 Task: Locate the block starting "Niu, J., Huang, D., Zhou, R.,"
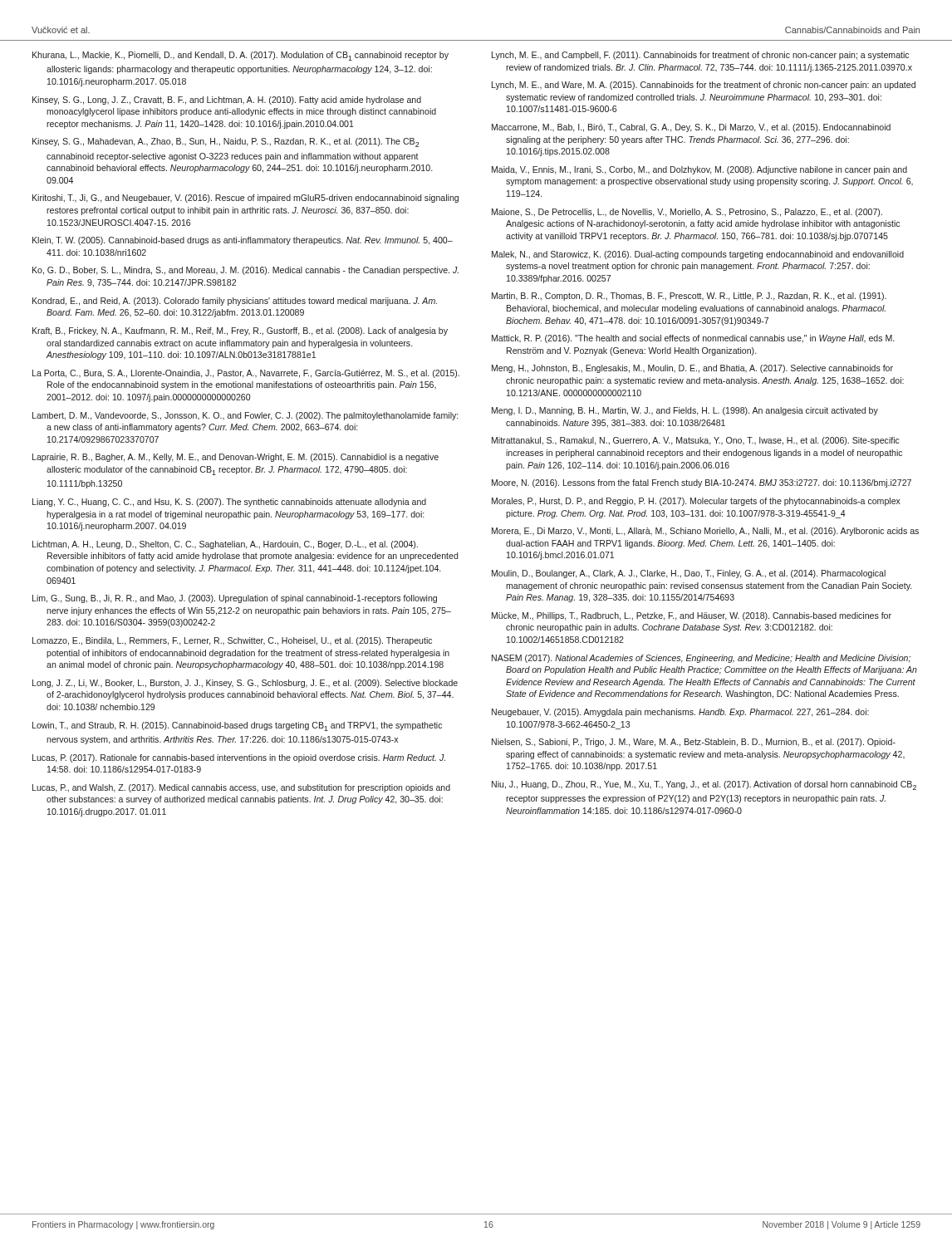[x=704, y=797]
